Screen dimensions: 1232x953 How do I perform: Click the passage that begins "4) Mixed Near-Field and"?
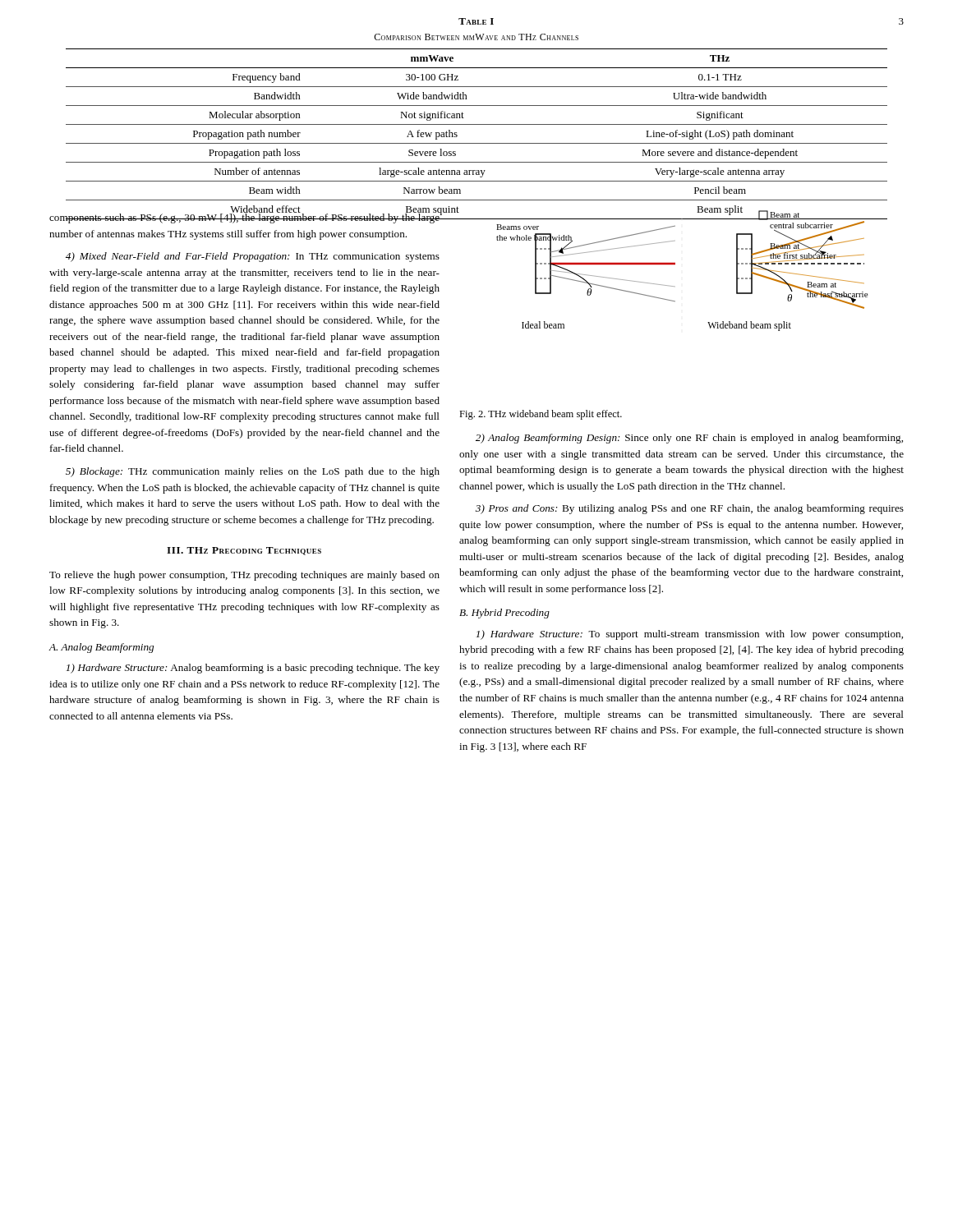[x=244, y=352]
